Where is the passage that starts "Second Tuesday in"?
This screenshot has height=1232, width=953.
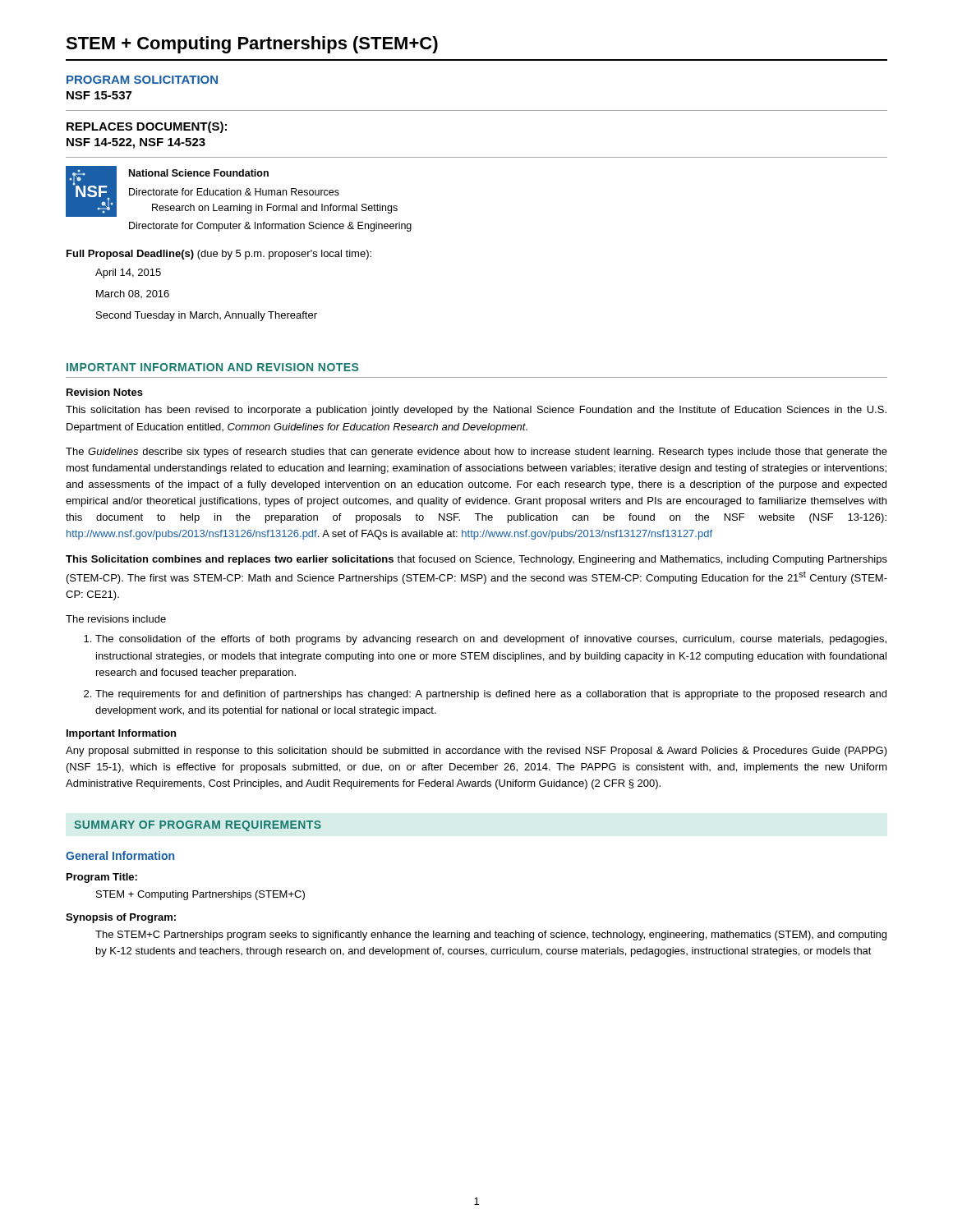(x=206, y=315)
